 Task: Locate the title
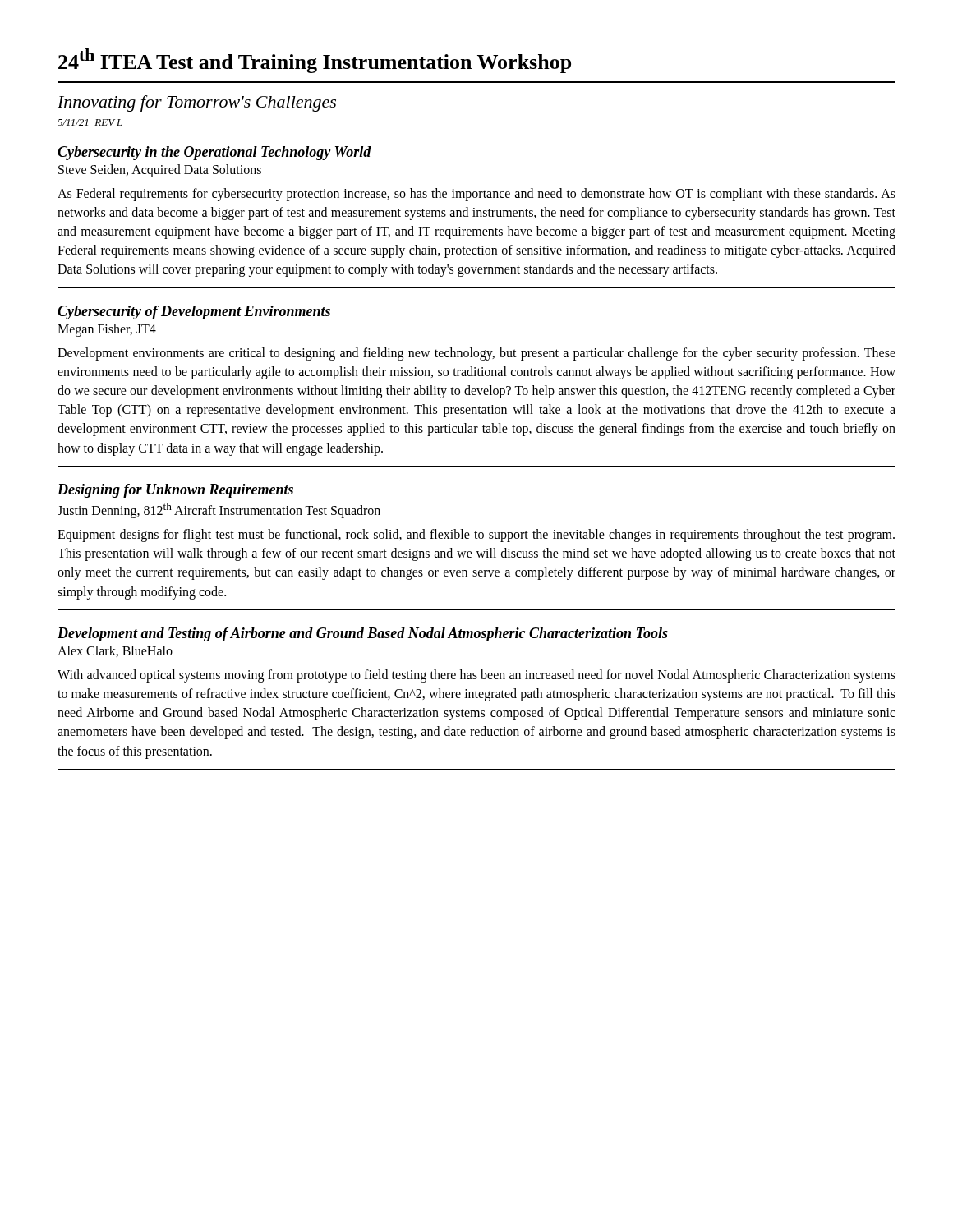pyautogui.click(x=476, y=60)
